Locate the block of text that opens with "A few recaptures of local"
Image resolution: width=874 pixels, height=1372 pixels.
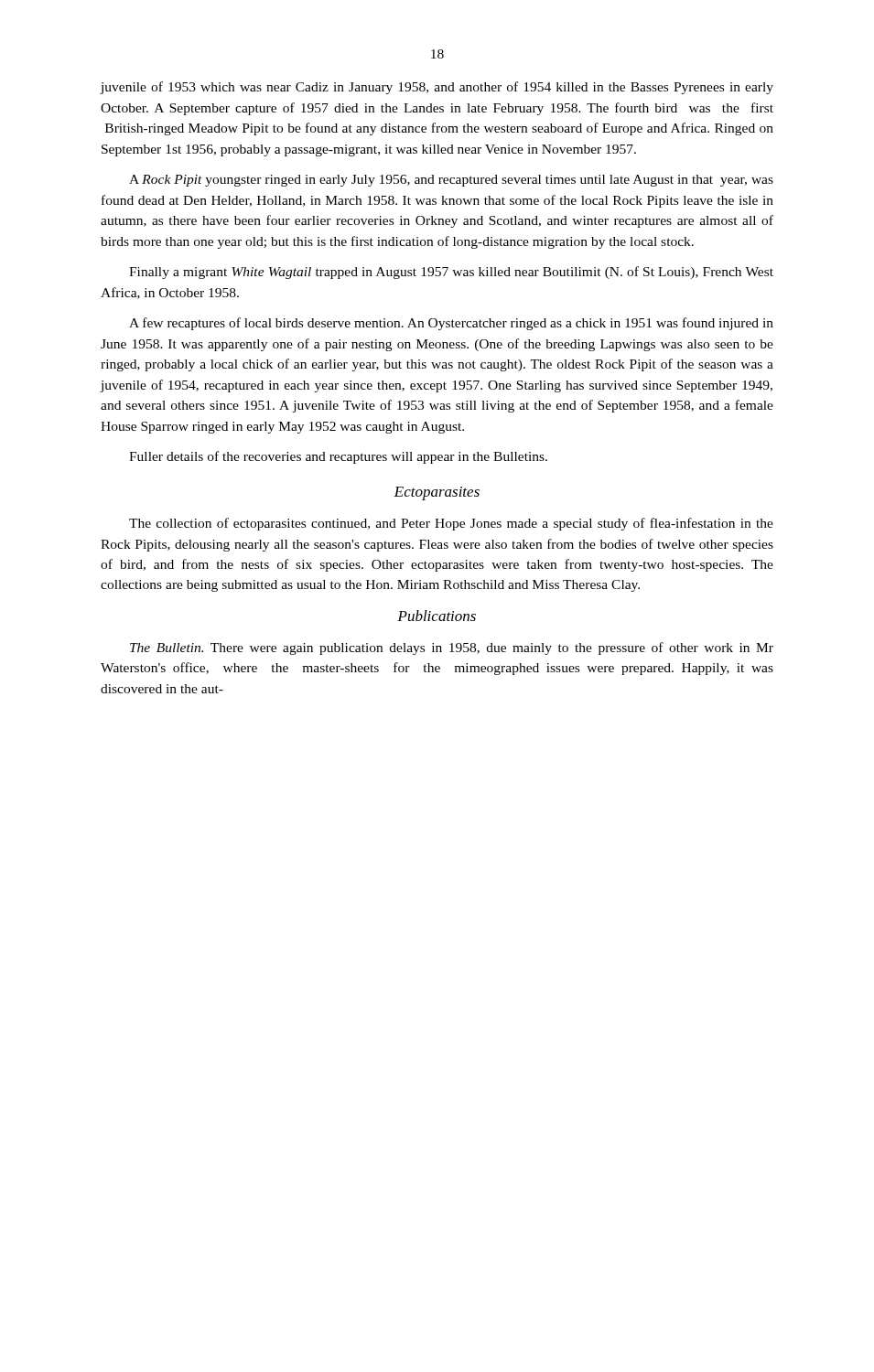[x=437, y=374]
